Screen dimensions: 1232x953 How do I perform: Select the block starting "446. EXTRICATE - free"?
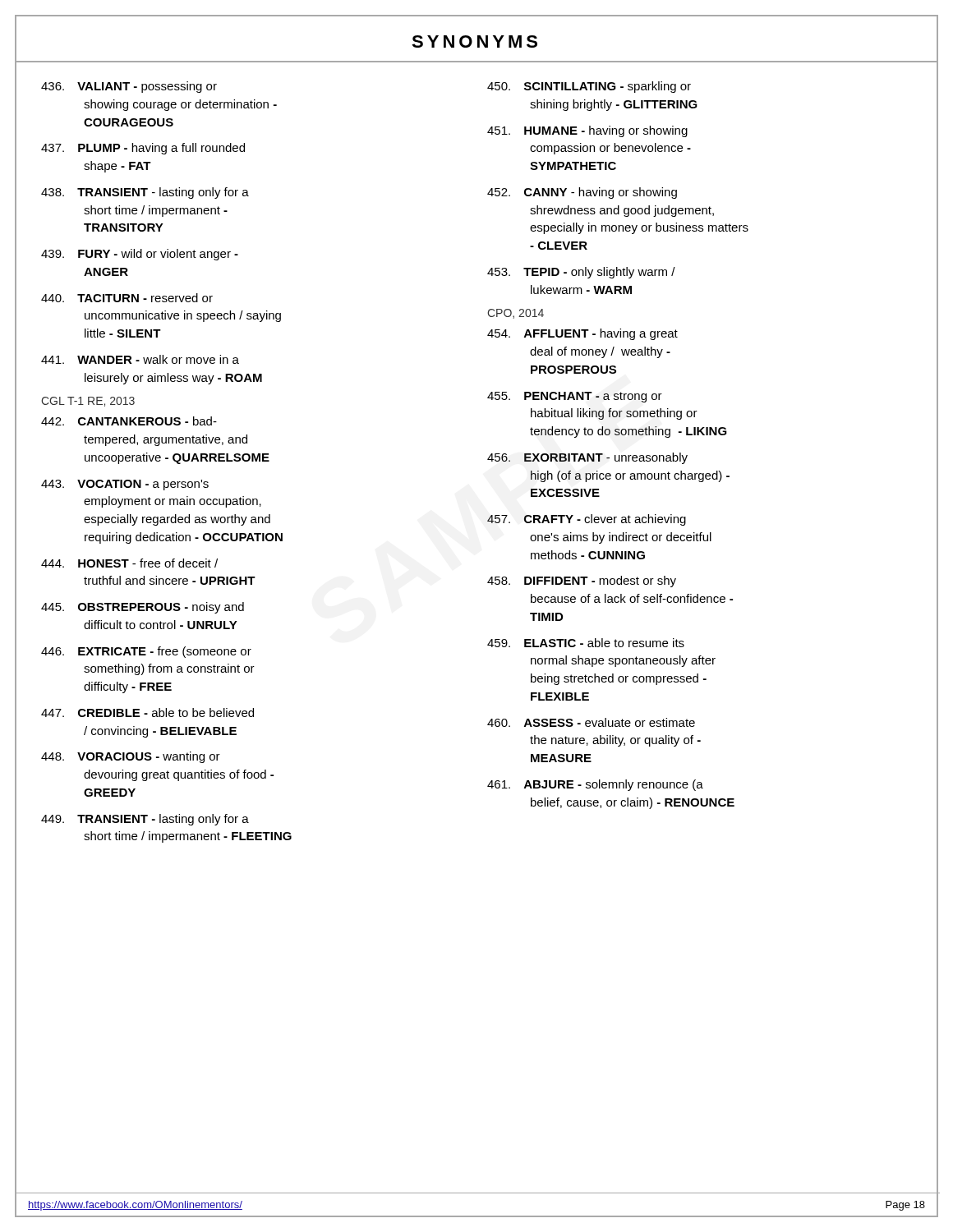pyautogui.click(x=256, y=669)
